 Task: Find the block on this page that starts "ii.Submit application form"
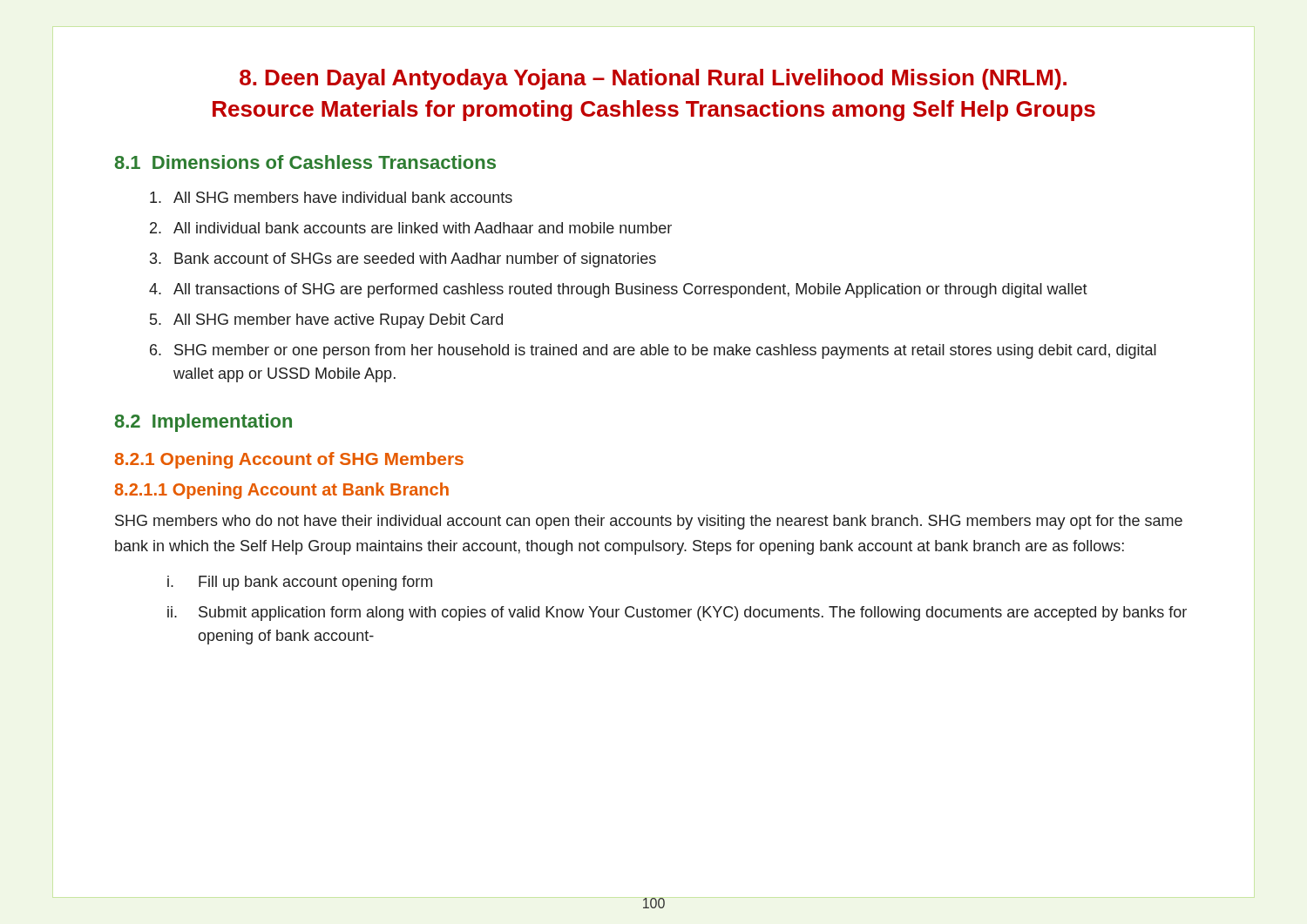pyautogui.click(x=680, y=625)
